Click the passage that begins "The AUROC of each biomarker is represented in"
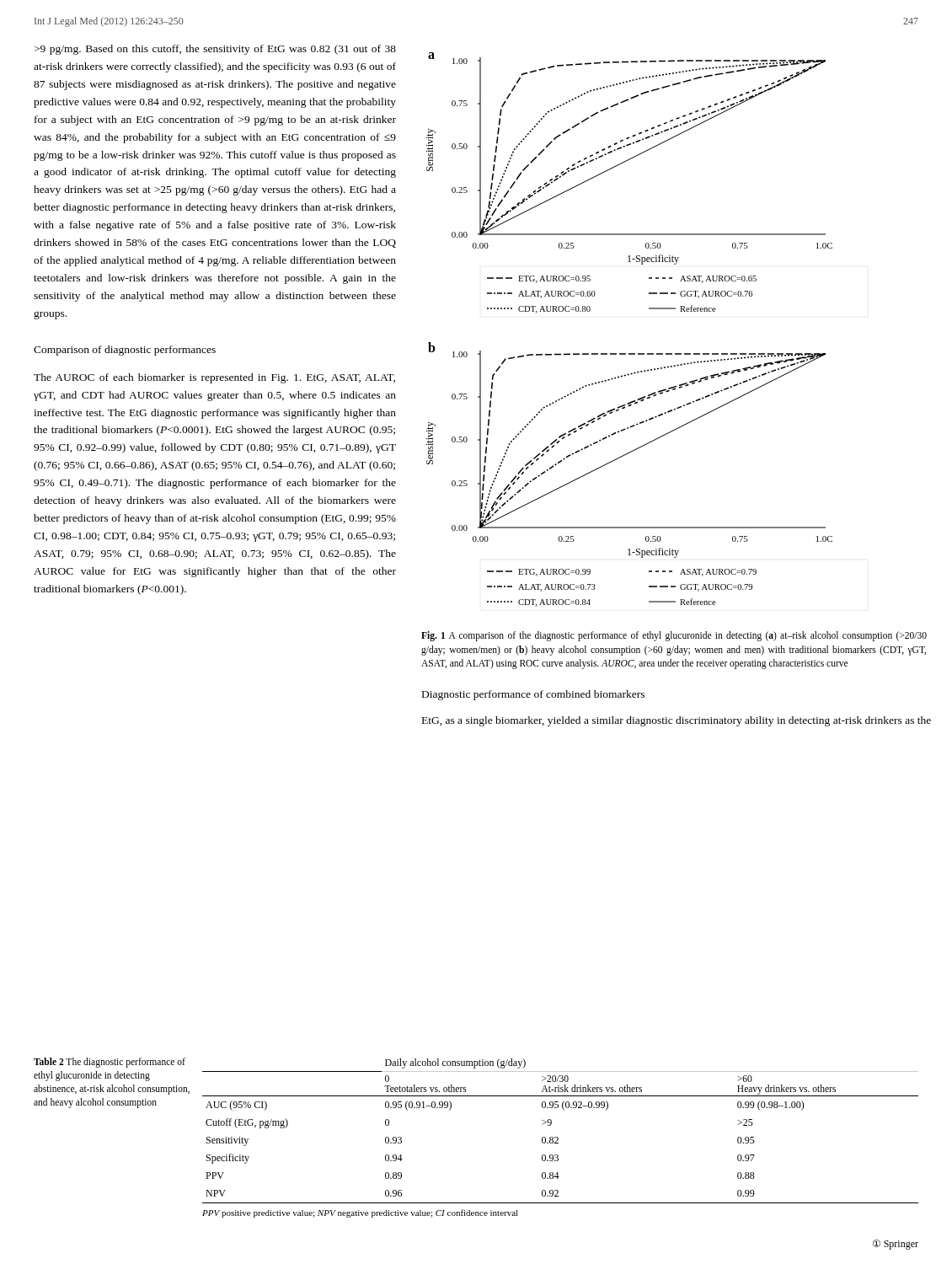Viewport: 952px width, 1264px height. coord(215,483)
